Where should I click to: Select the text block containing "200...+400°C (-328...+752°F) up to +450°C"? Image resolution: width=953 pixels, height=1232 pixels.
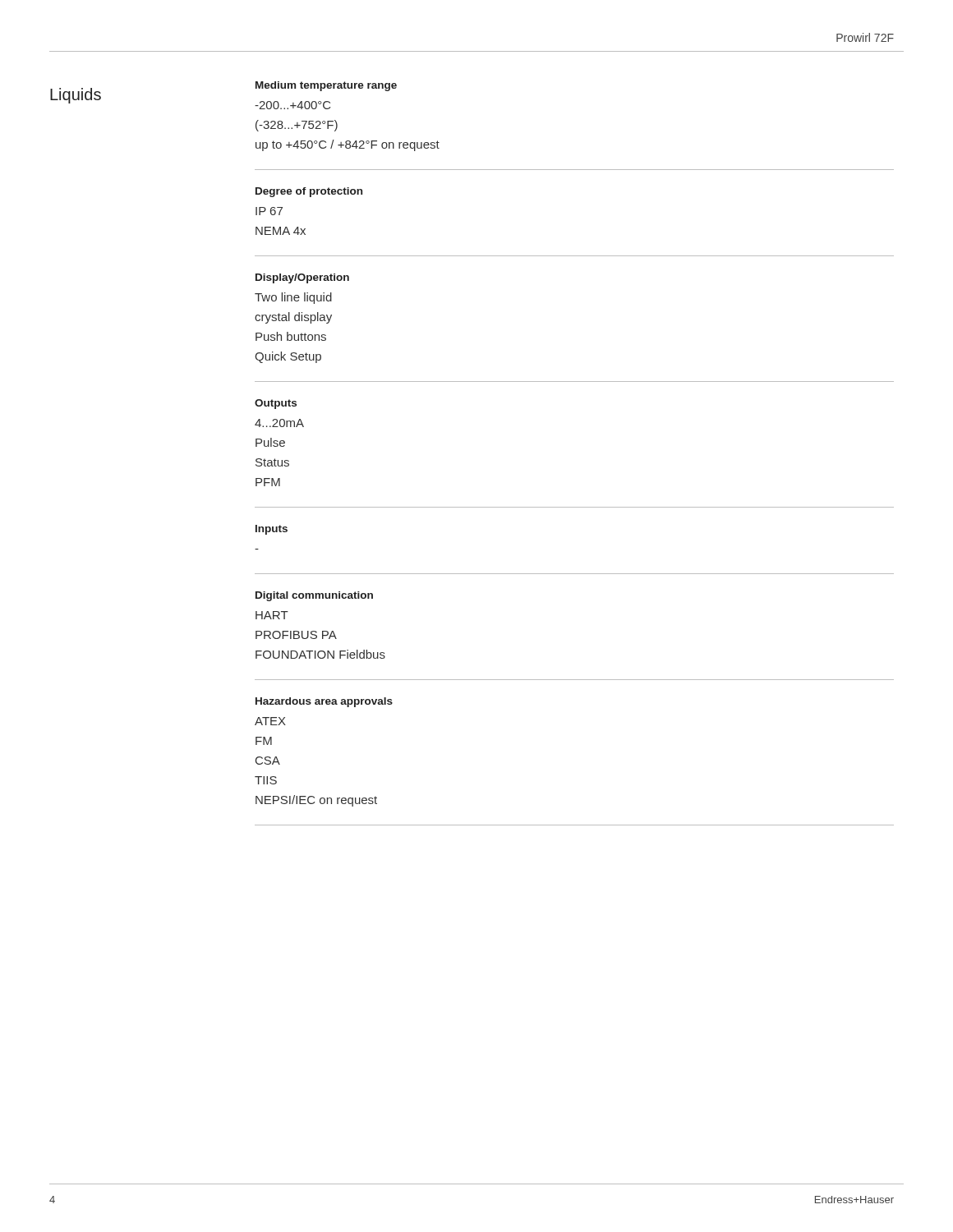(x=347, y=124)
